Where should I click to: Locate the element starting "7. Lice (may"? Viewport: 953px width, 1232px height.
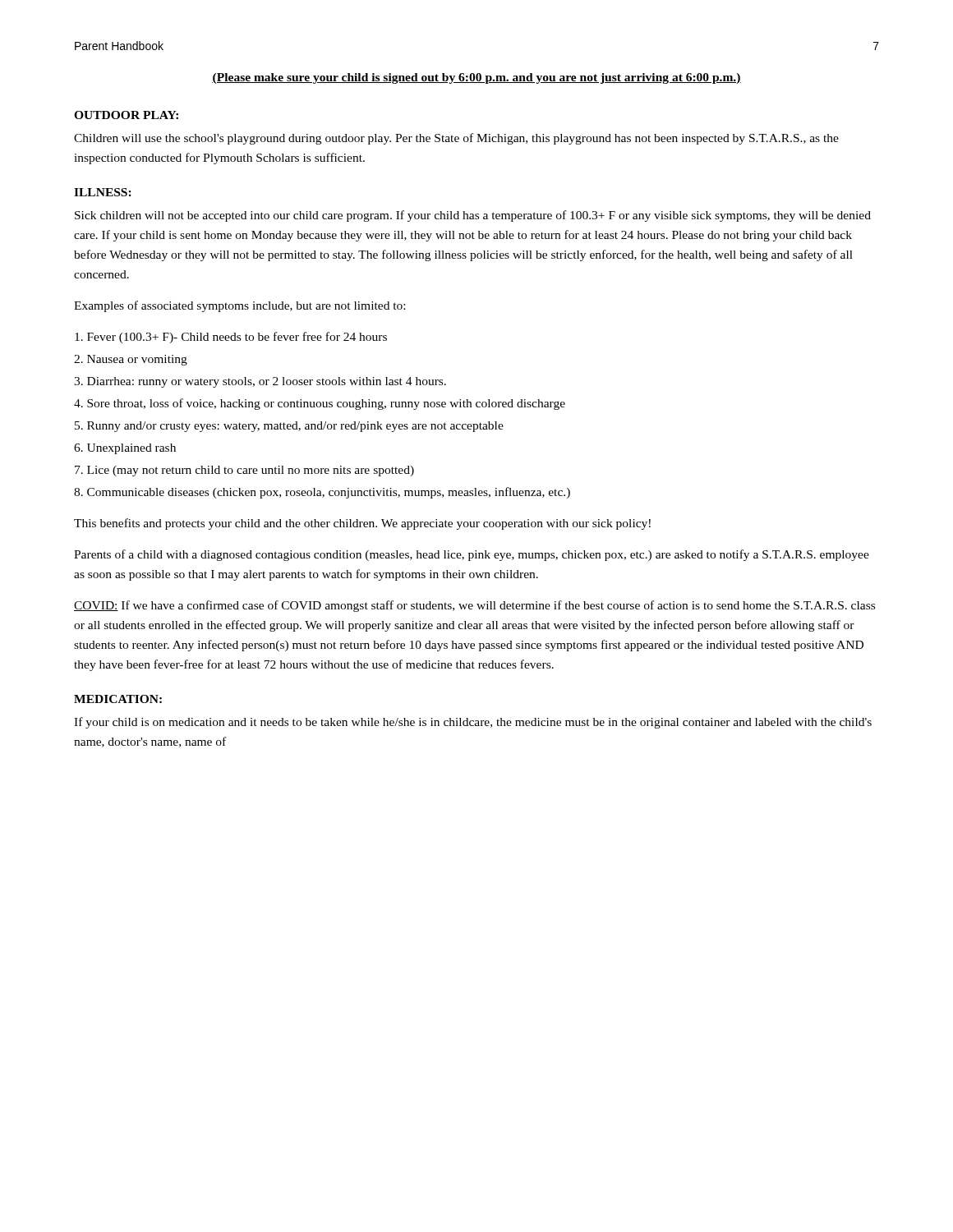pyautogui.click(x=244, y=470)
